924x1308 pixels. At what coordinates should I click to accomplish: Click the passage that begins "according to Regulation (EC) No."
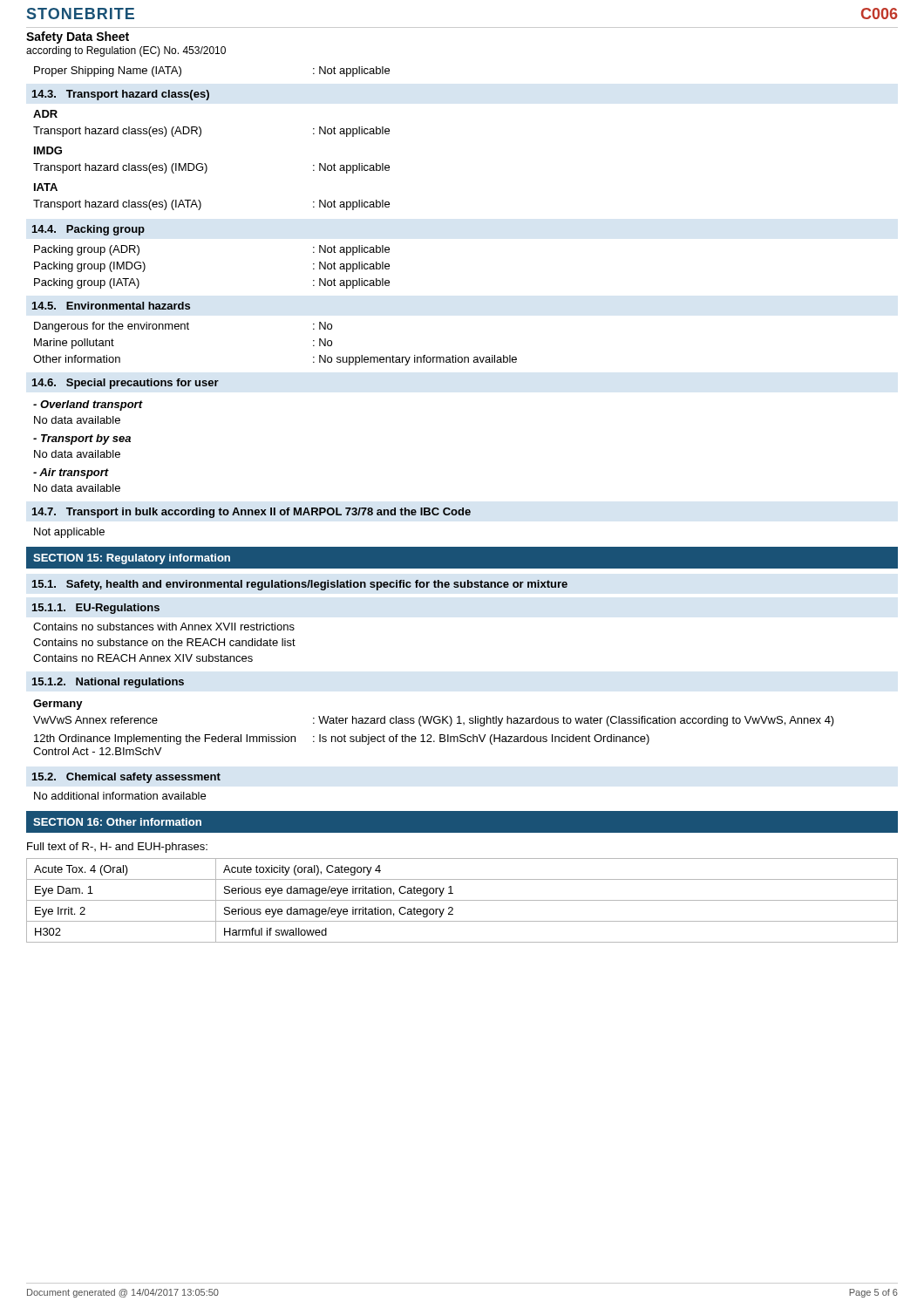(x=126, y=51)
